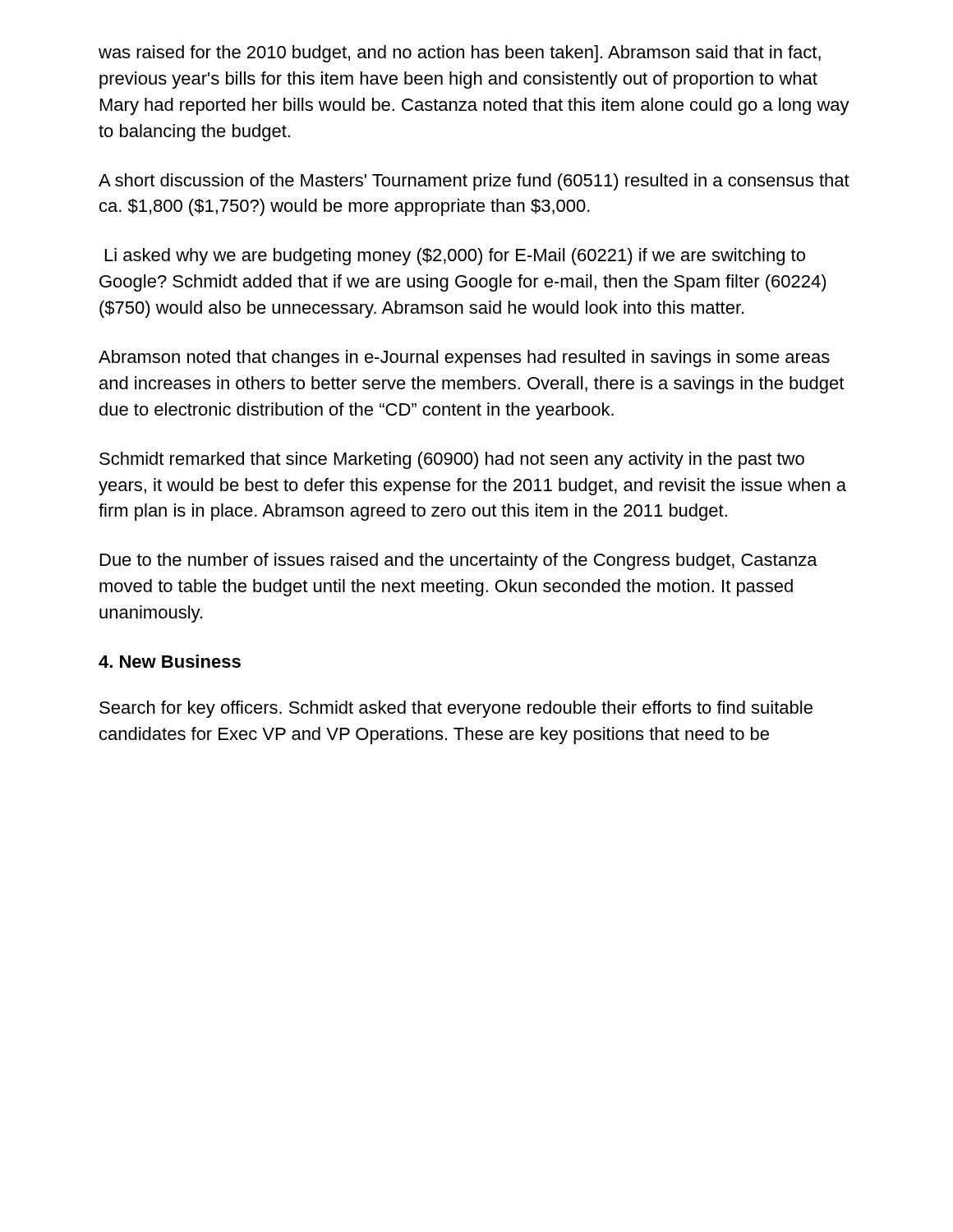The image size is (953, 1232).
Task: Navigate to the text block starting "Schmidt remarked that since Marketing (60900) had"
Action: [472, 485]
